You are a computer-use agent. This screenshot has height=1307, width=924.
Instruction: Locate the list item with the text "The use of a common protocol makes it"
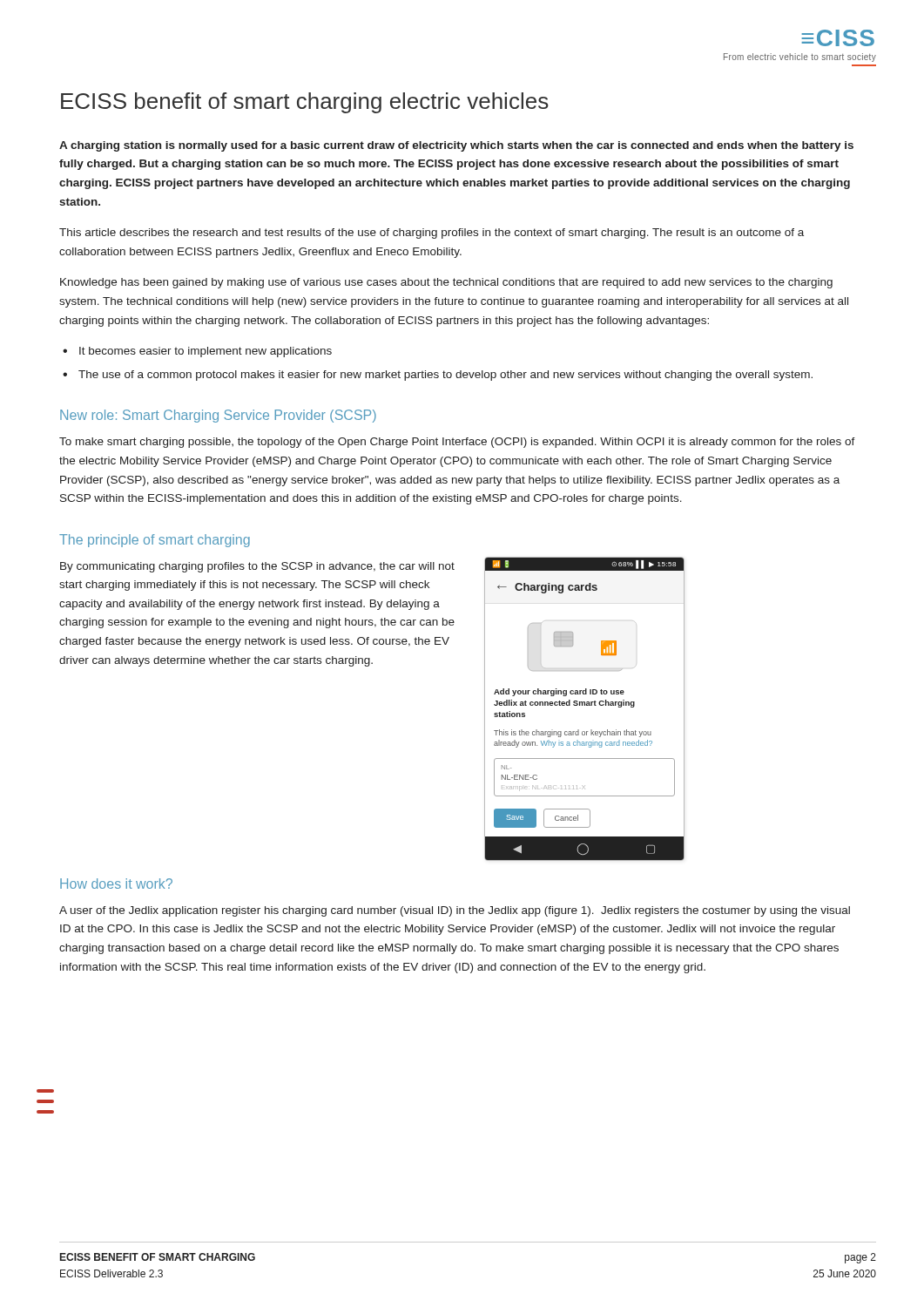[446, 374]
